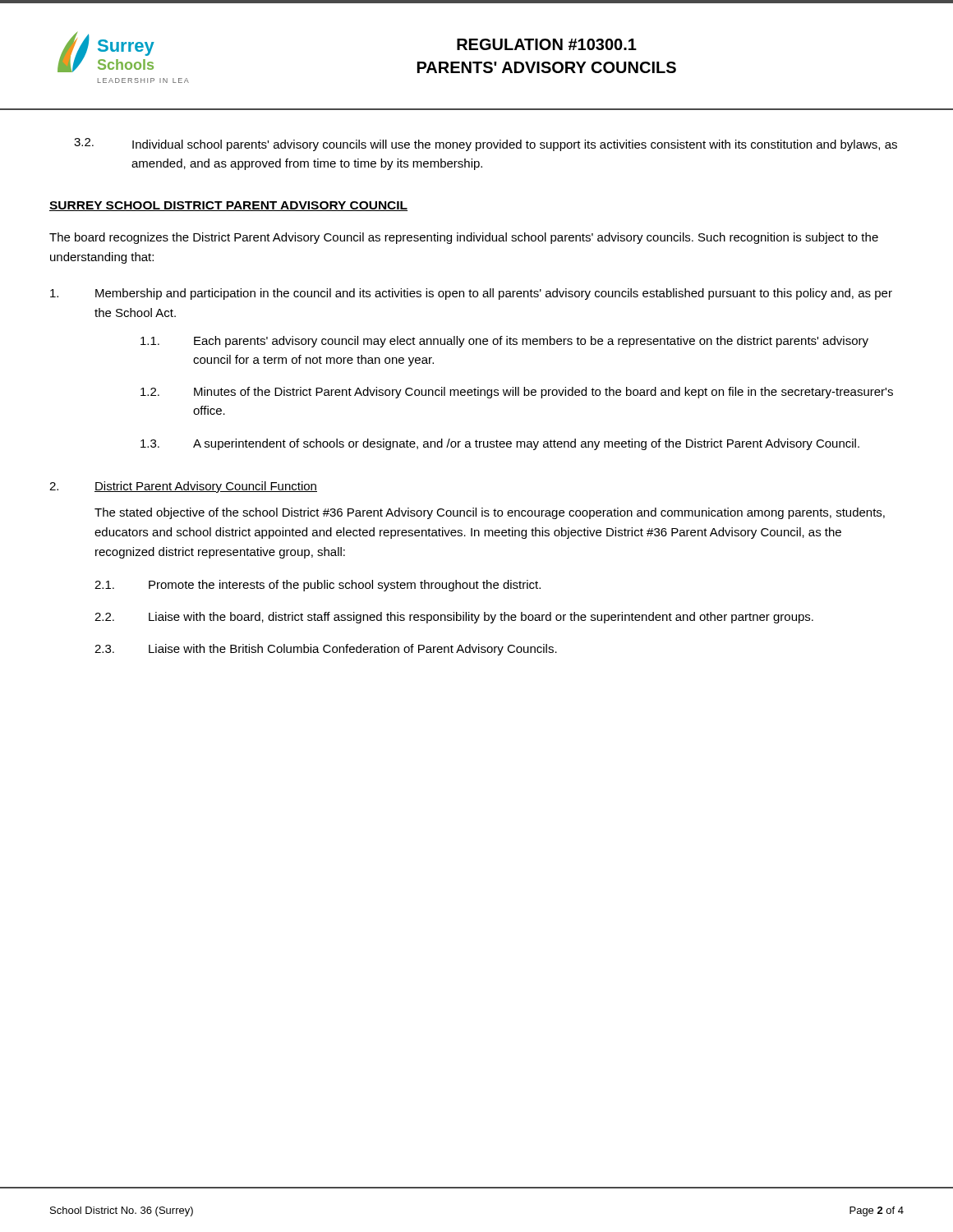The height and width of the screenshot is (1232, 953).
Task: Select the region starting "2.2. Liaise with the board, district"
Action: click(x=499, y=617)
